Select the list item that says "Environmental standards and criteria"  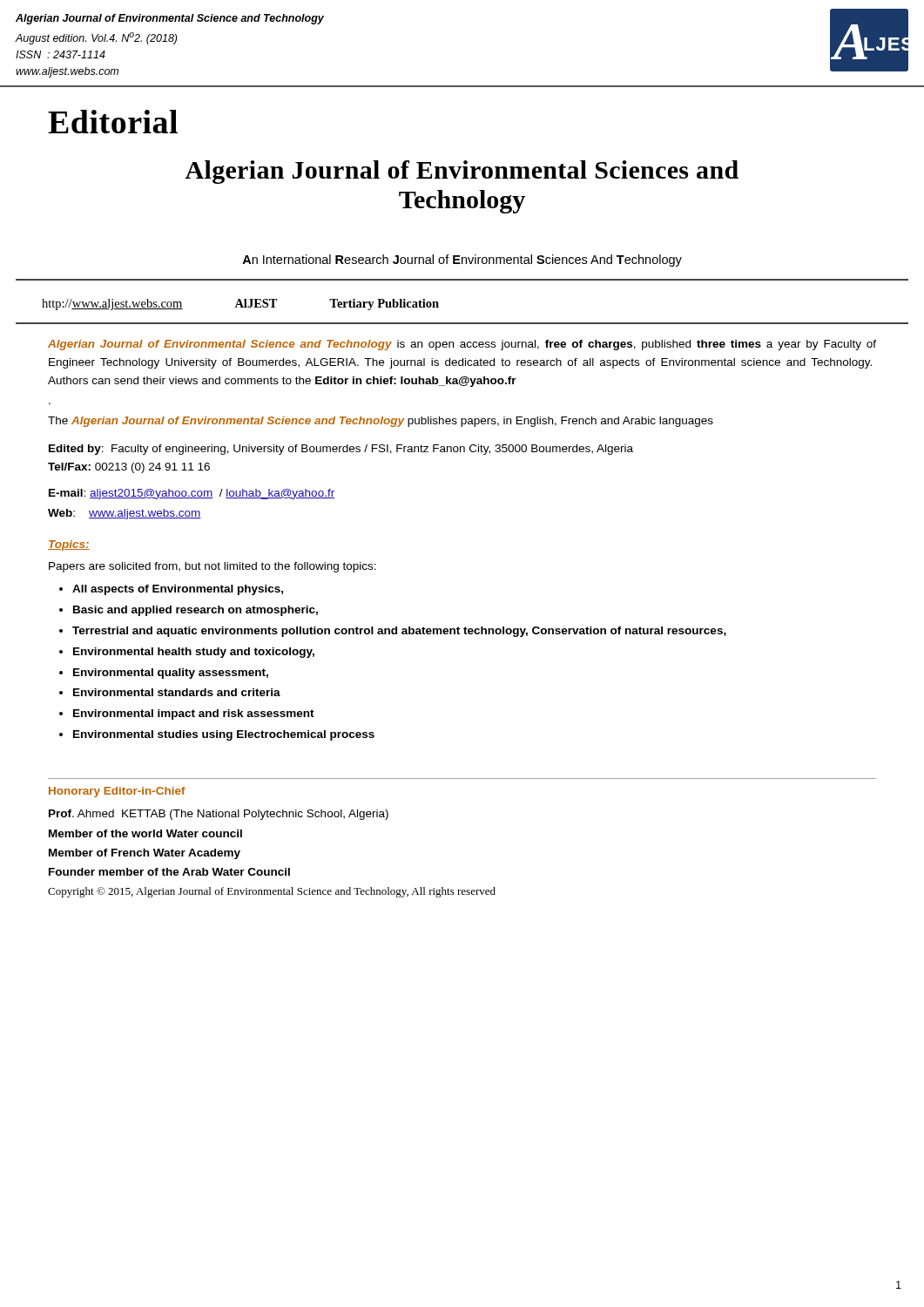[176, 693]
